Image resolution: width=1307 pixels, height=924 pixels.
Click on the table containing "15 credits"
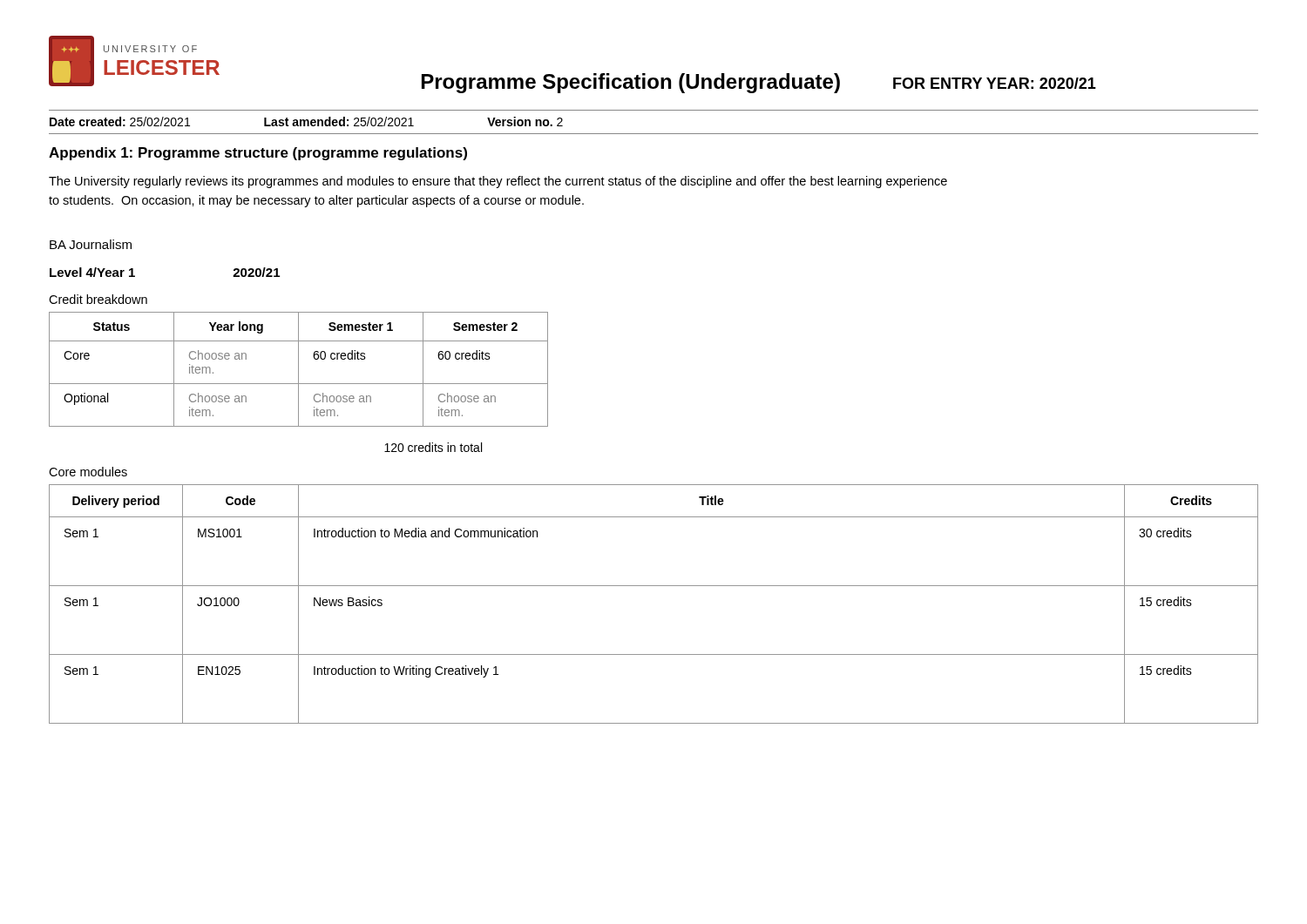coord(654,604)
